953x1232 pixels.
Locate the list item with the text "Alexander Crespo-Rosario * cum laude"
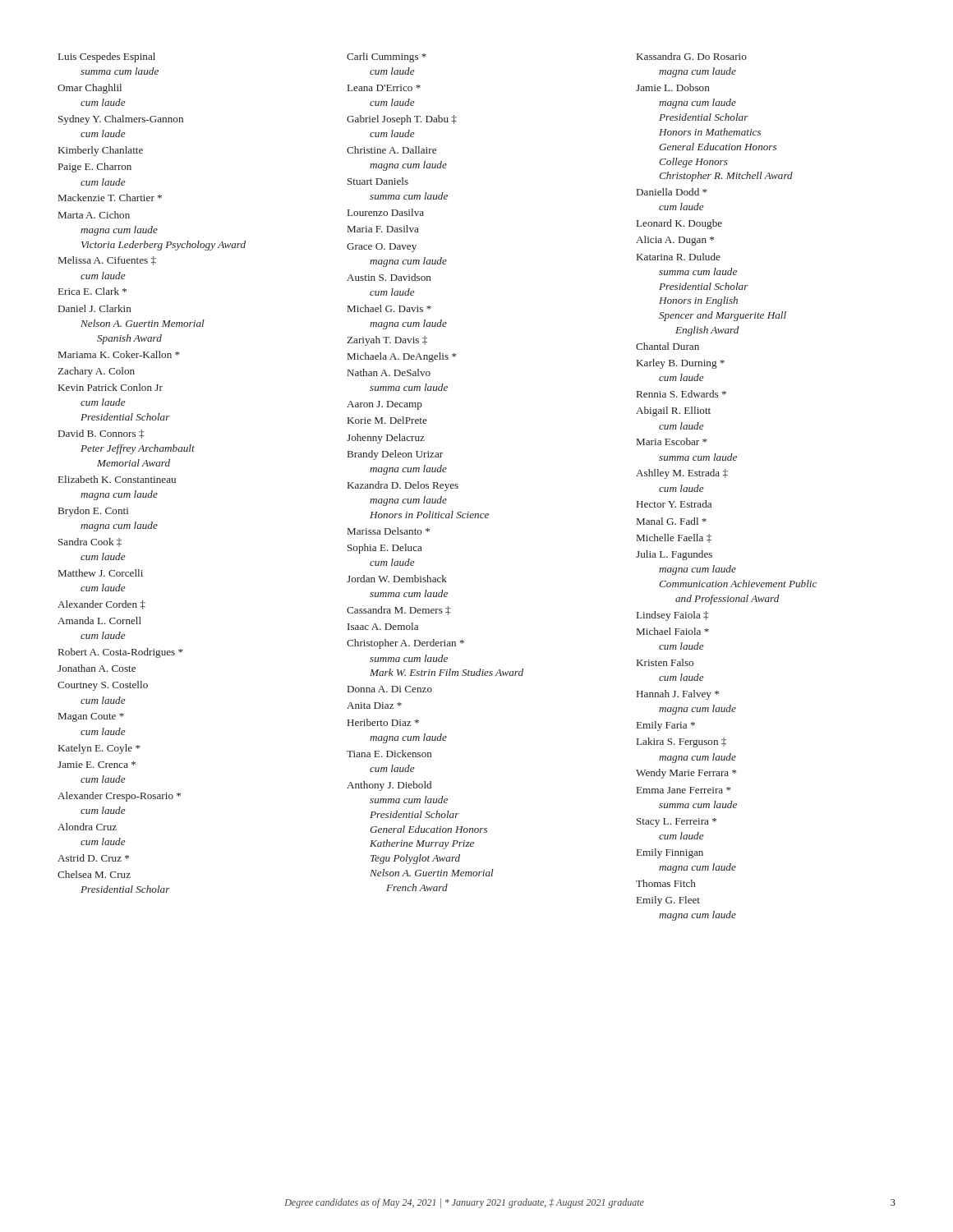[187, 803]
